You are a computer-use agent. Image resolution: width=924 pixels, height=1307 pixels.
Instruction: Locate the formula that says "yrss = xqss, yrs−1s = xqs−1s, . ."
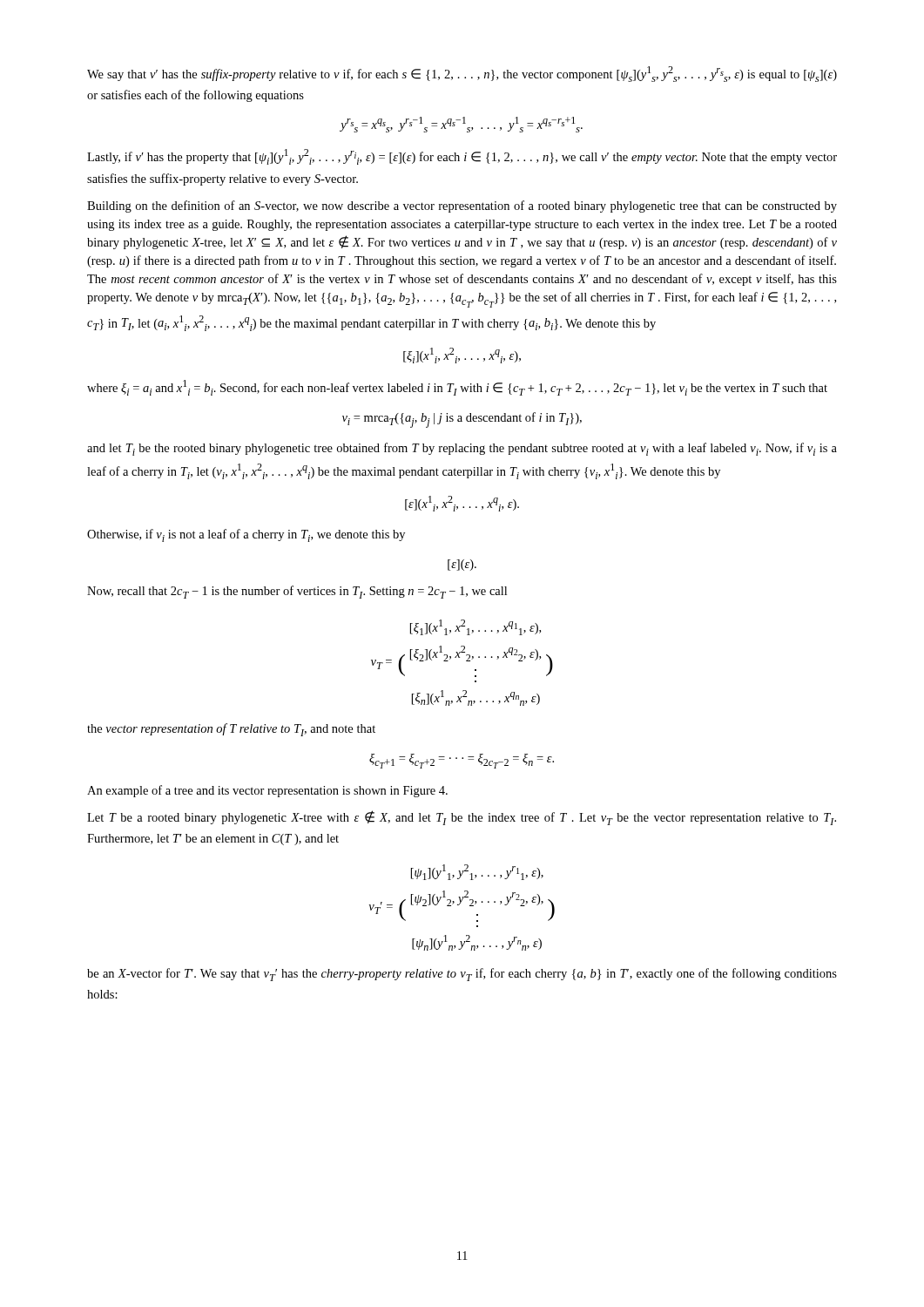(x=462, y=125)
